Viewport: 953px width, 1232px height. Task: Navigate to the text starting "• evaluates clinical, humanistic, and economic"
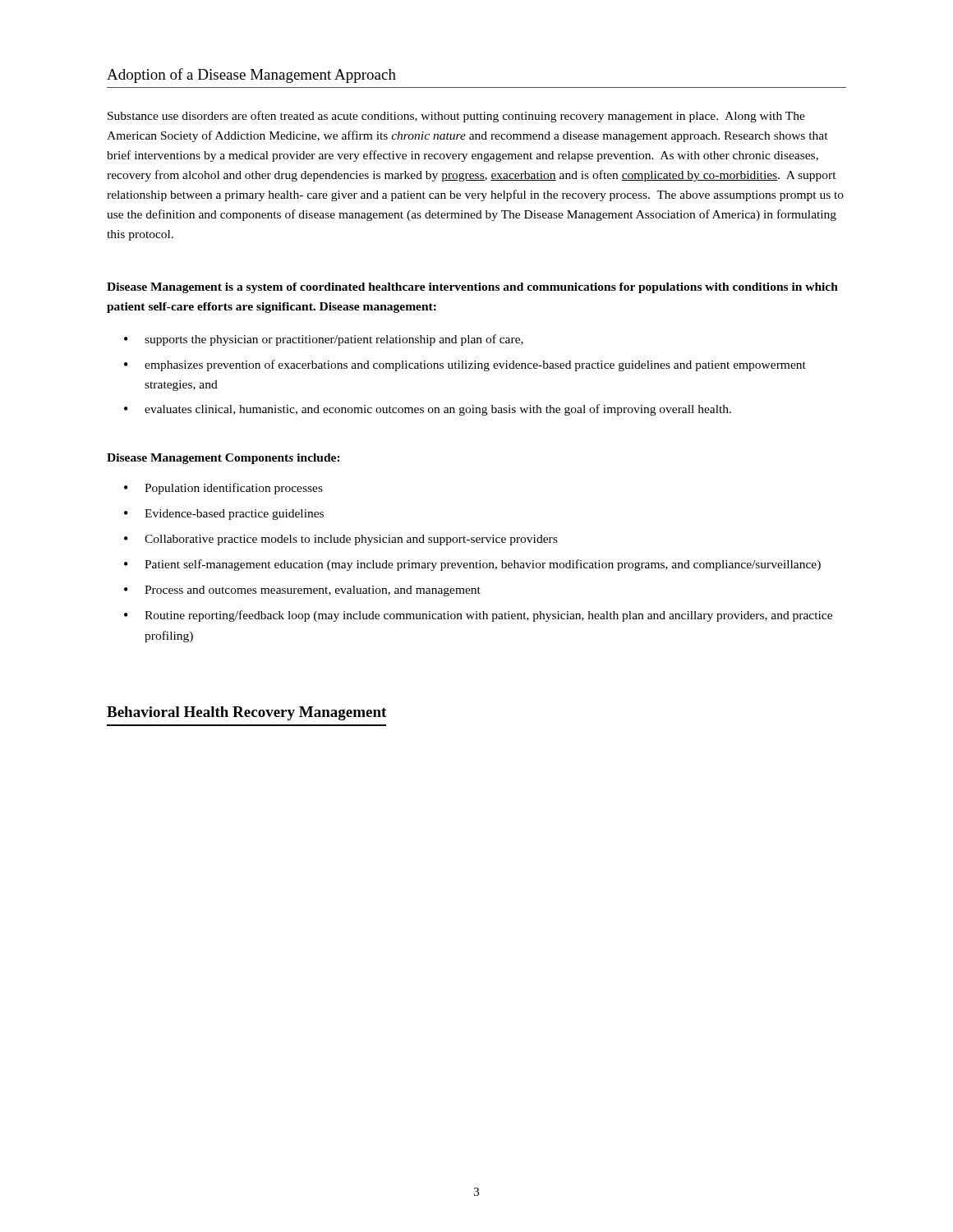(x=476, y=410)
